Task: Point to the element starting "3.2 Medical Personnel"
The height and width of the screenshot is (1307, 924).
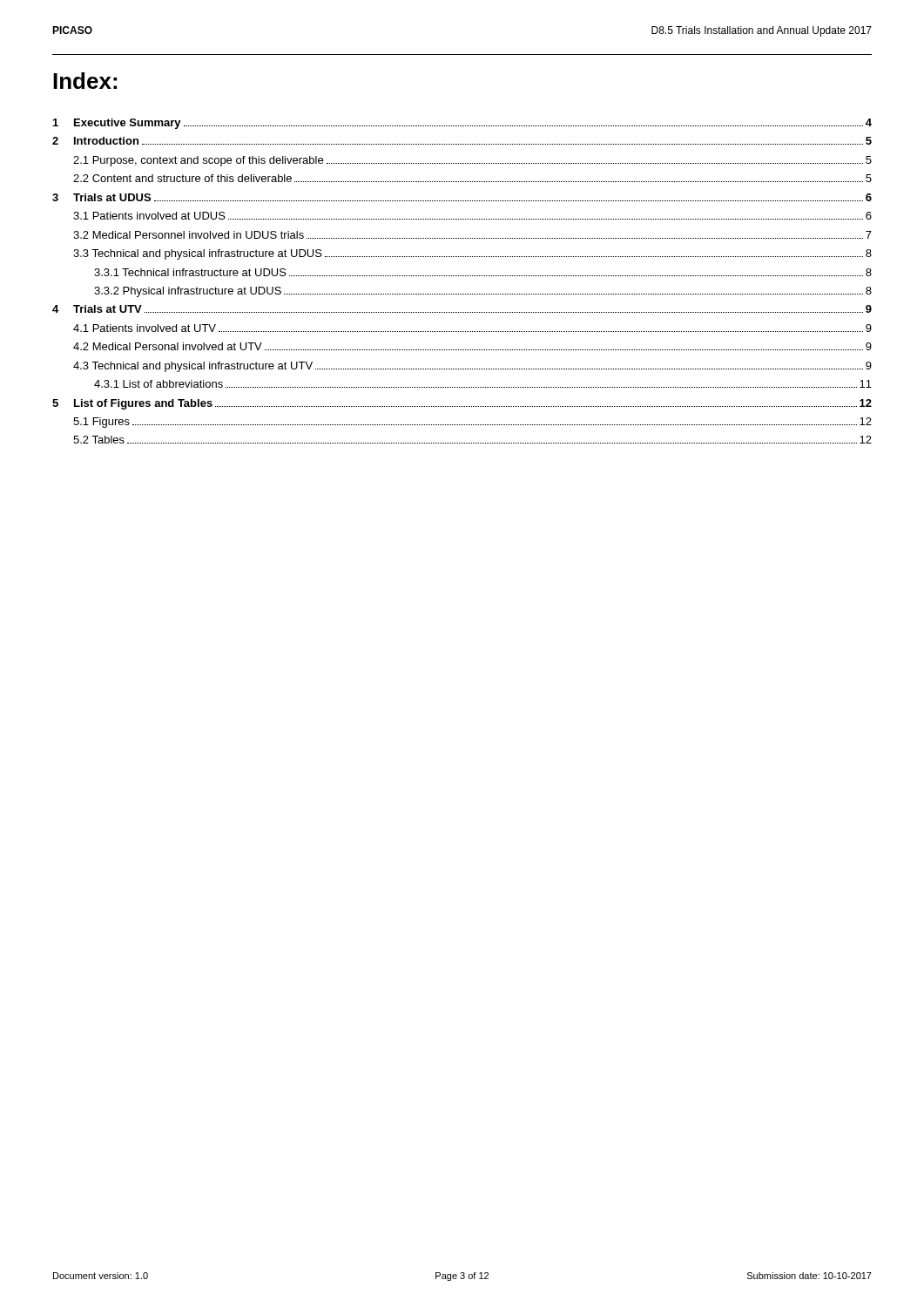Action: [472, 235]
